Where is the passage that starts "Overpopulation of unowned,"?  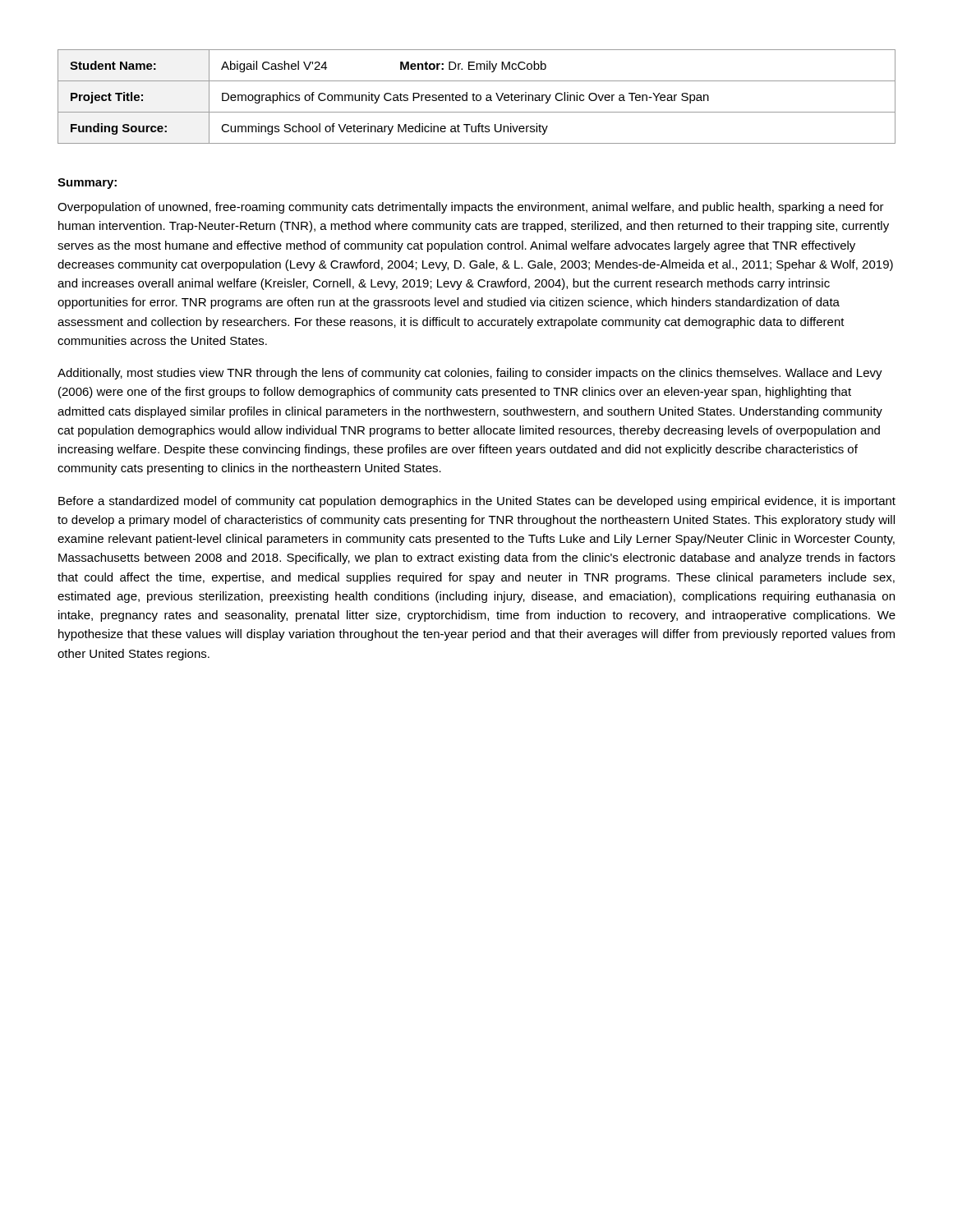coord(475,273)
